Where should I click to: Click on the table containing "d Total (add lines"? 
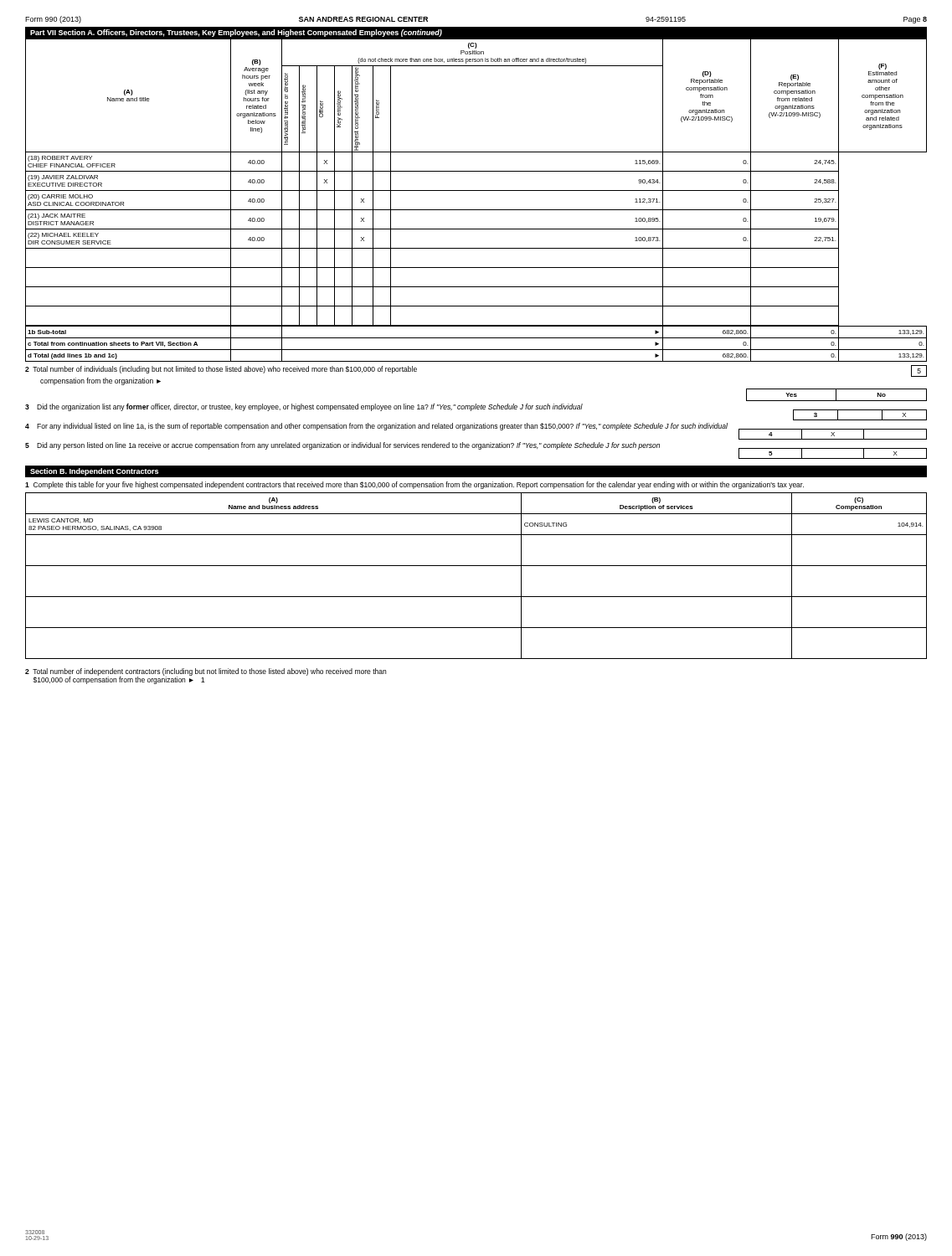[x=476, y=344]
